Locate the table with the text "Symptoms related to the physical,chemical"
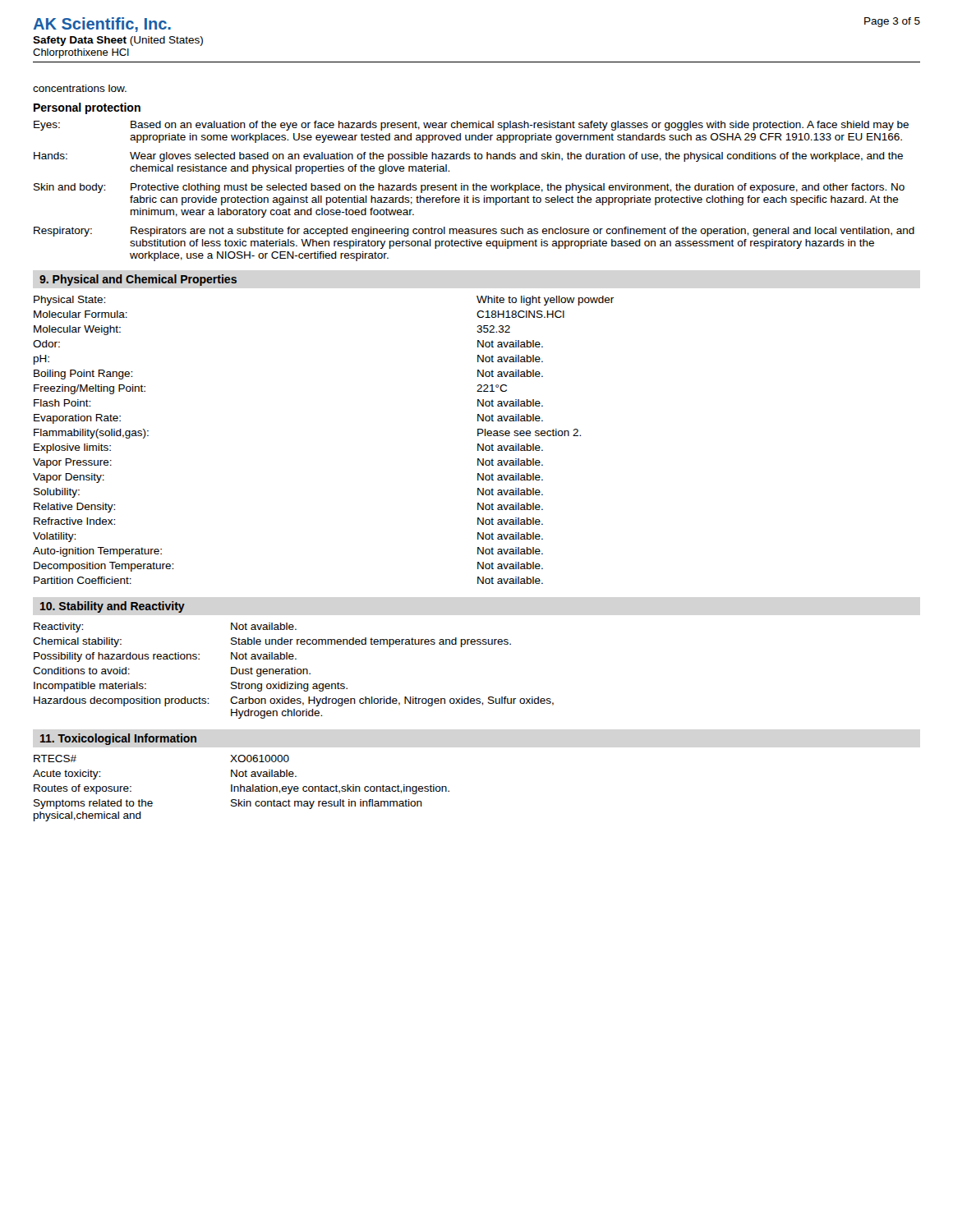 point(476,786)
